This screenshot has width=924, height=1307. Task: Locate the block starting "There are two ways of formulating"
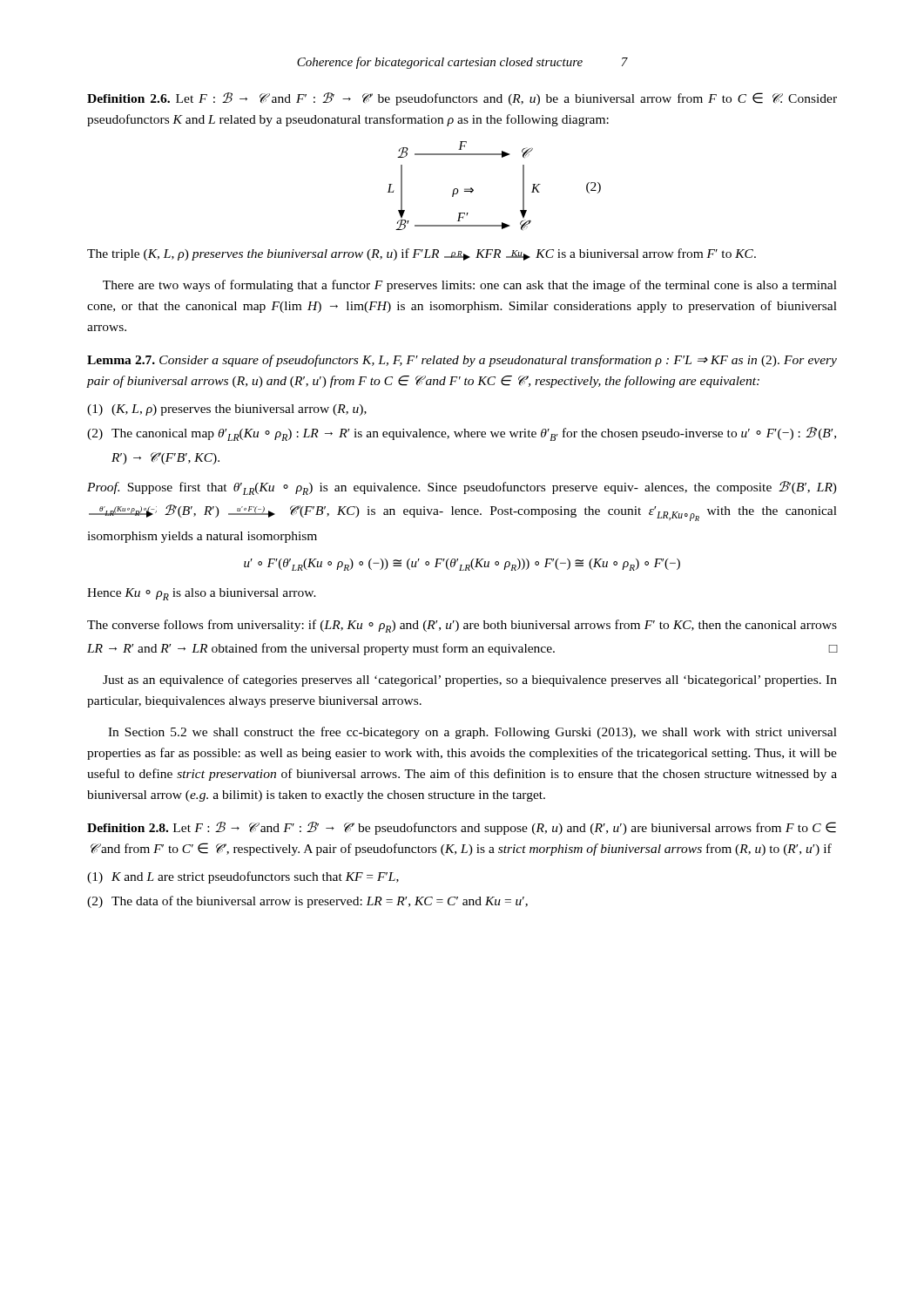pos(462,306)
